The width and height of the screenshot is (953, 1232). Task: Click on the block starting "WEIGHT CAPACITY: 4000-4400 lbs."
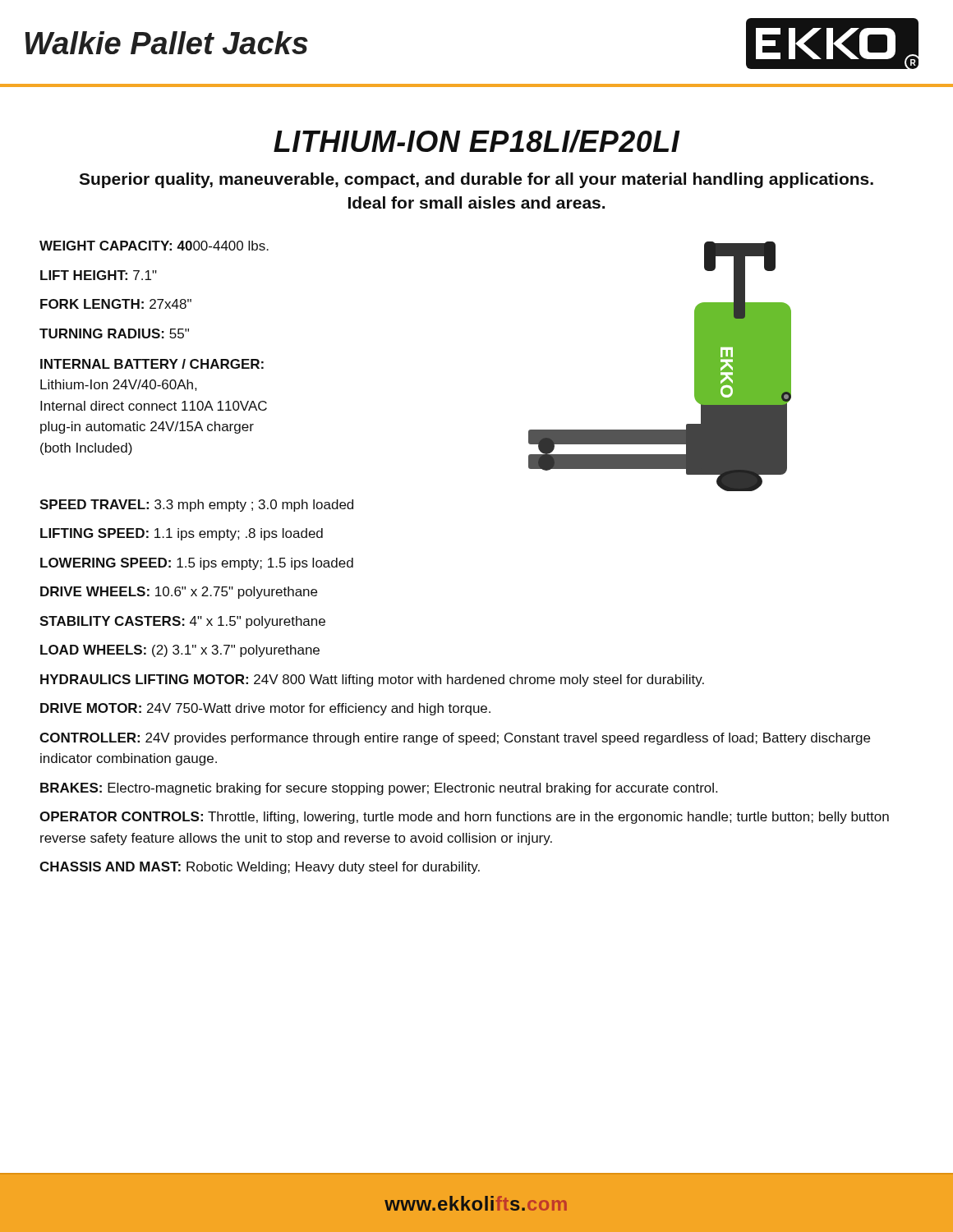point(154,246)
